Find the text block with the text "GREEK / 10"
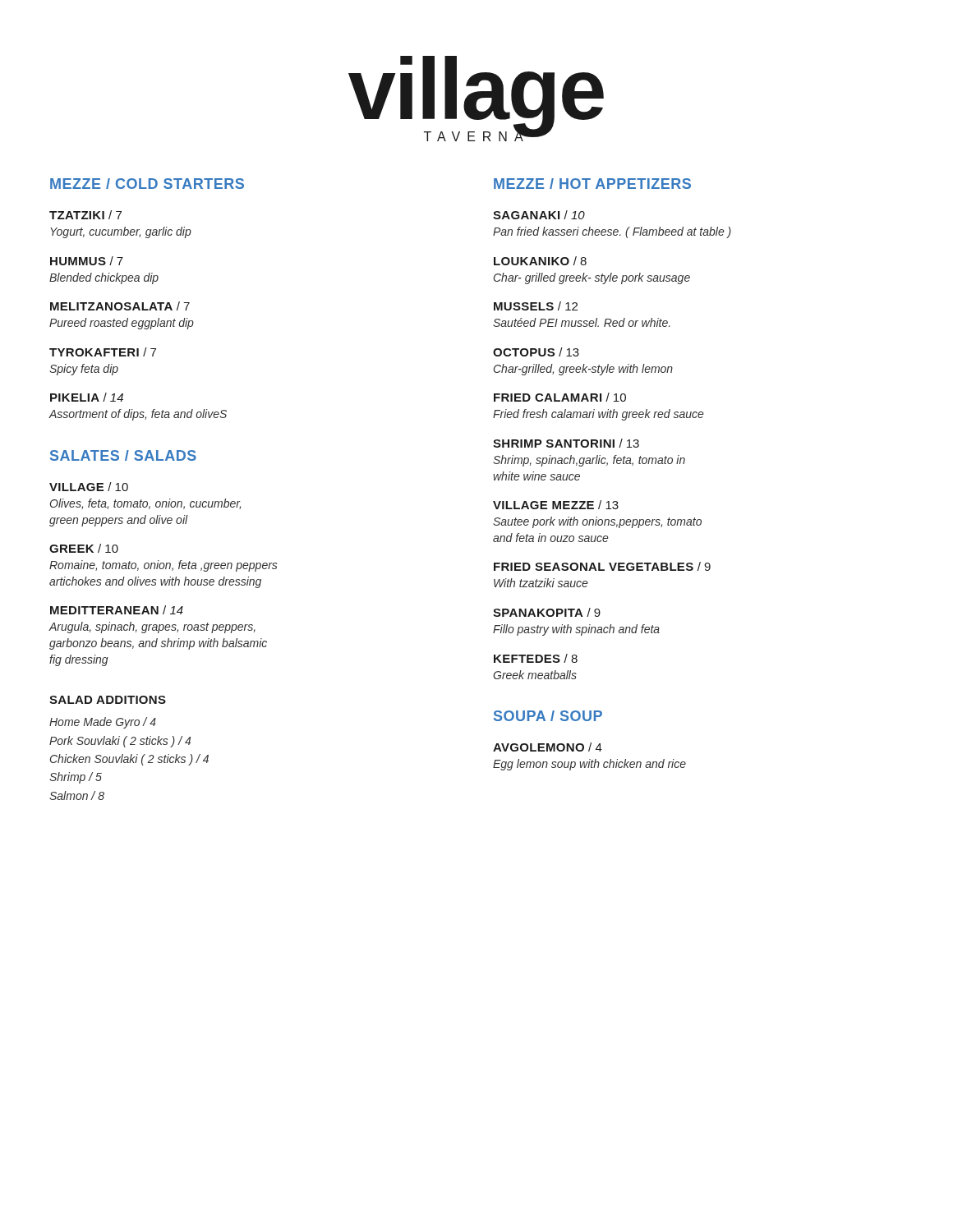 pyautogui.click(x=255, y=566)
